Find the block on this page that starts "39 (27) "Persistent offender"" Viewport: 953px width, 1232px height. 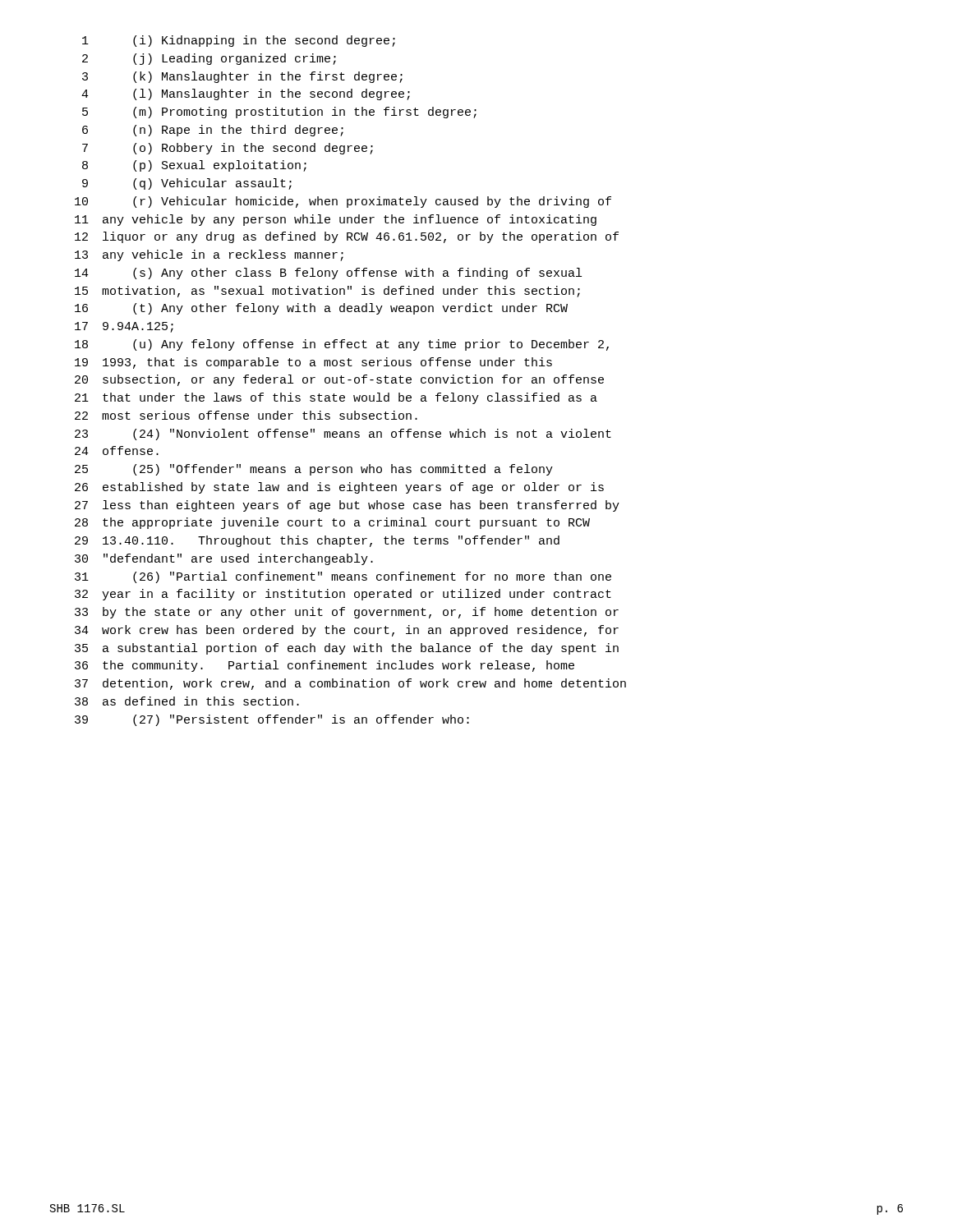click(x=476, y=721)
